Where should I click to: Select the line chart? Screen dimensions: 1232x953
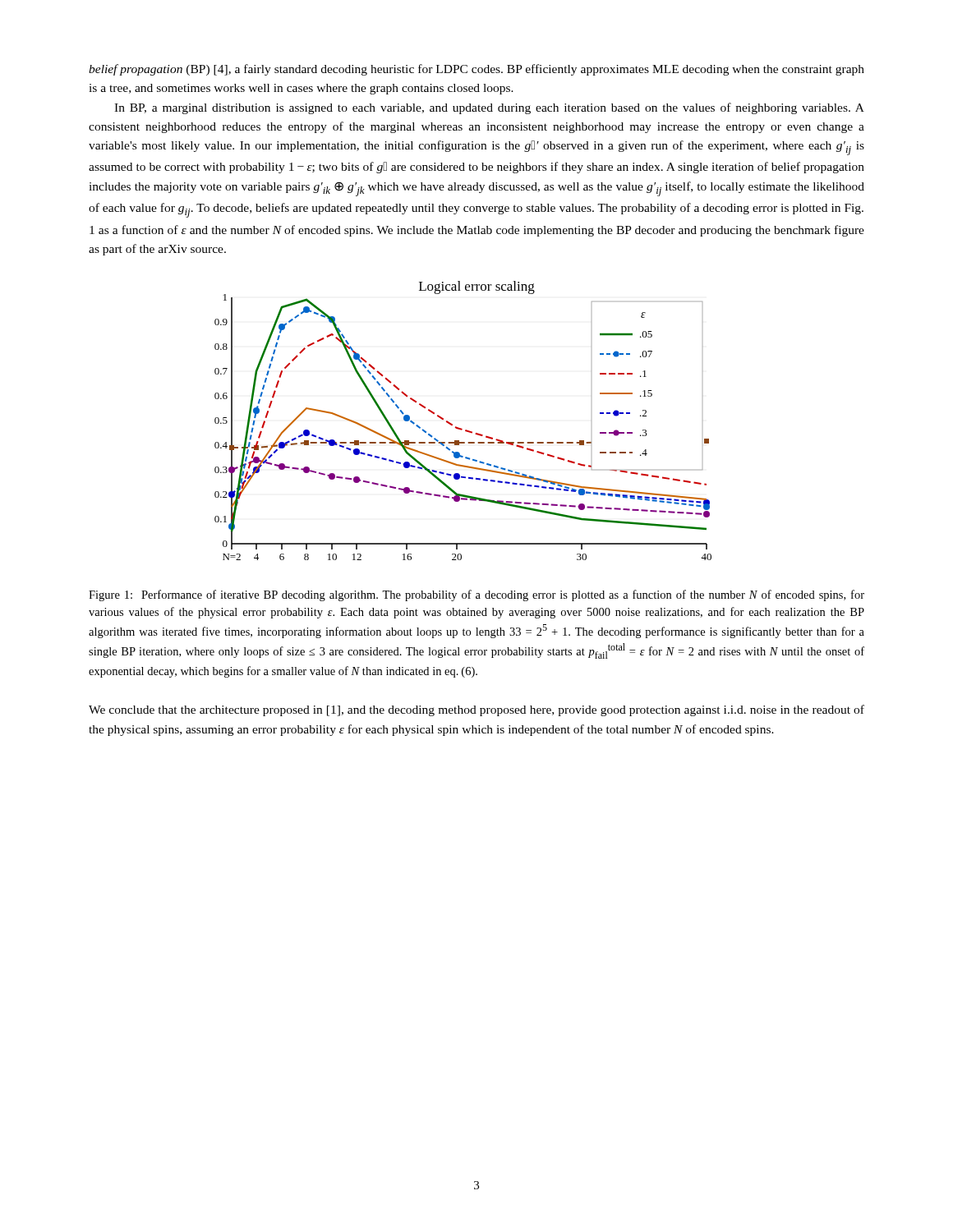476,426
